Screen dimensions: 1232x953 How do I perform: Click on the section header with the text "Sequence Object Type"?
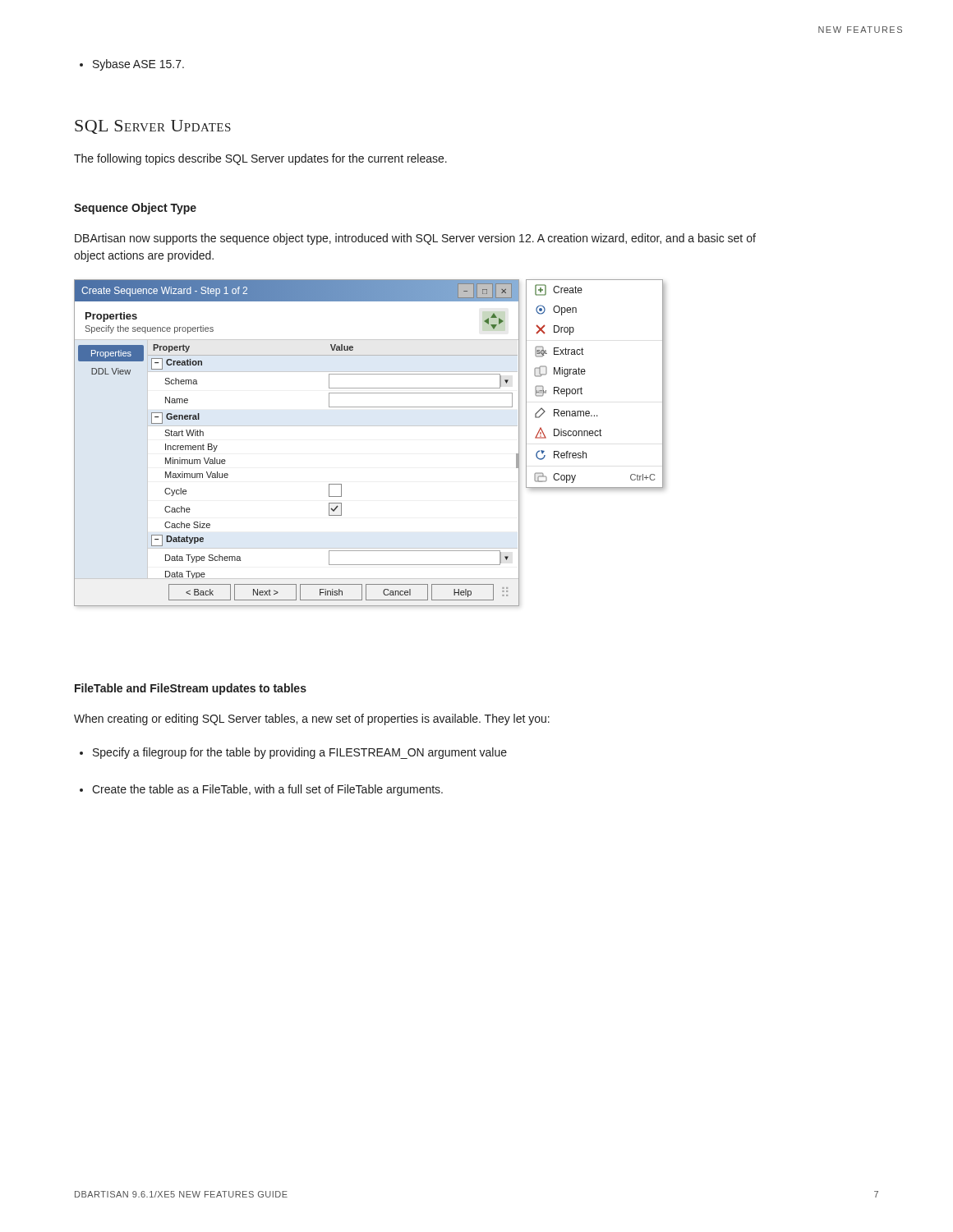(135, 208)
